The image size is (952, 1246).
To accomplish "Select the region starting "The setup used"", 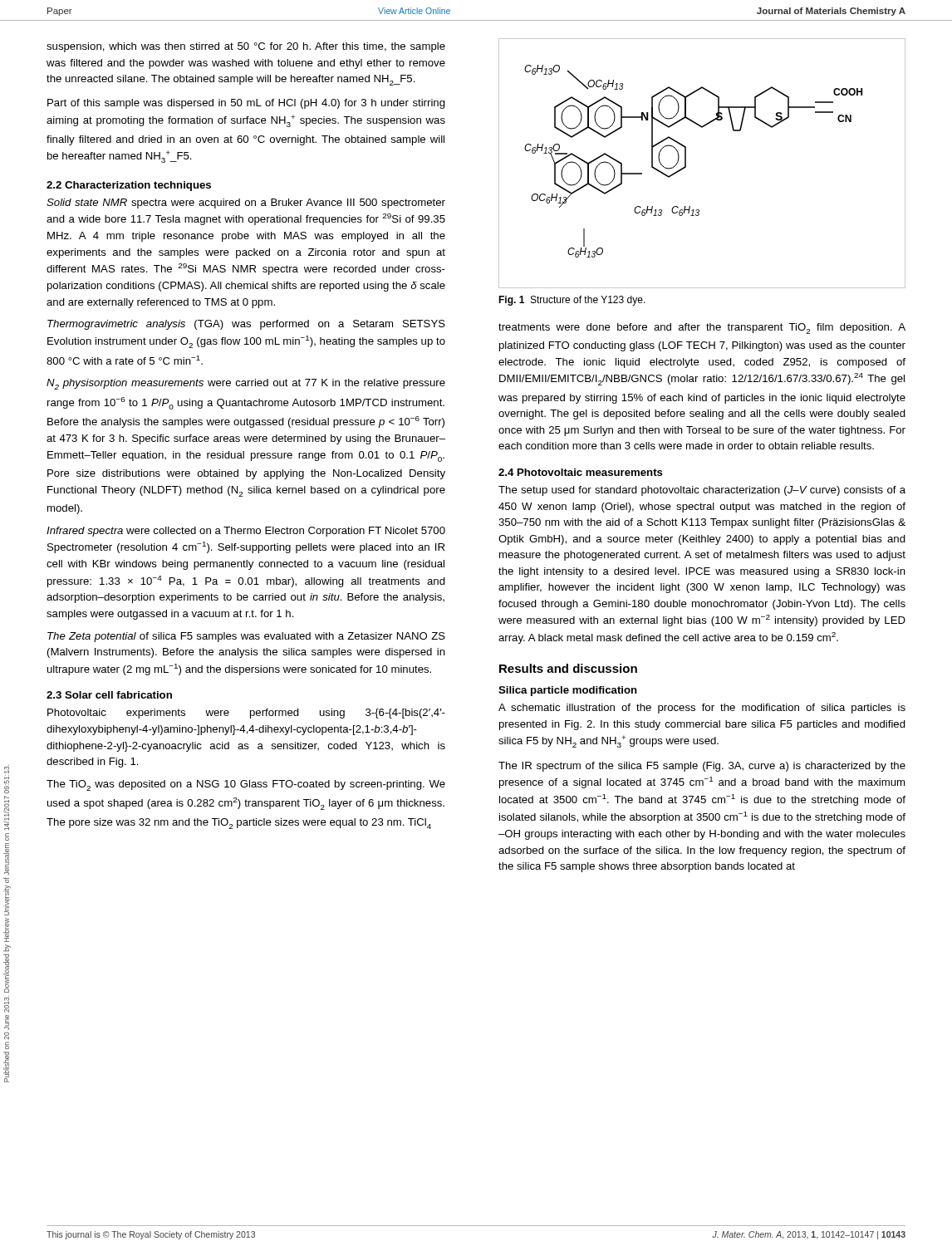I will pyautogui.click(x=702, y=564).
